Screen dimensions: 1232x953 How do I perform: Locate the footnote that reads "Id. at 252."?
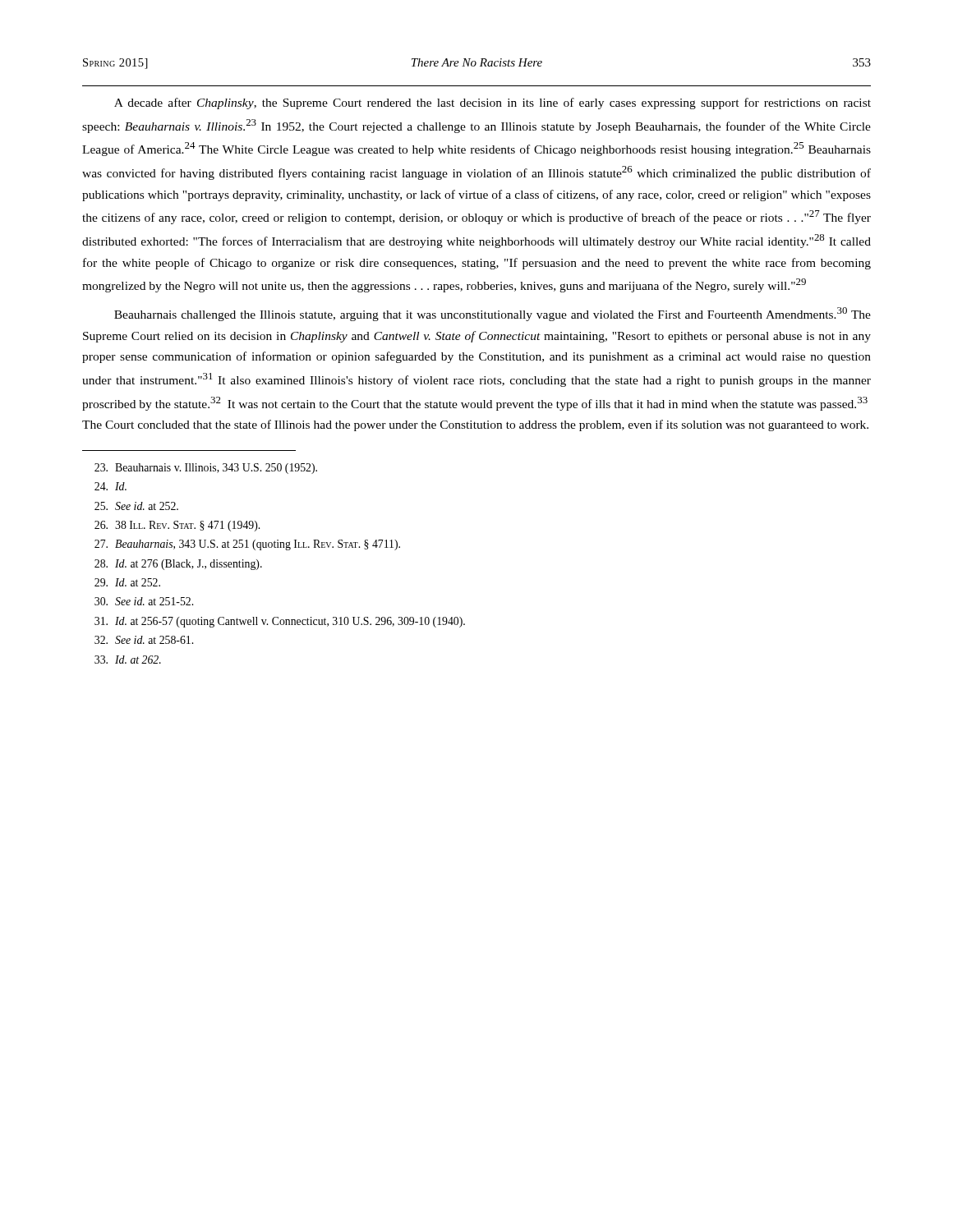click(127, 582)
